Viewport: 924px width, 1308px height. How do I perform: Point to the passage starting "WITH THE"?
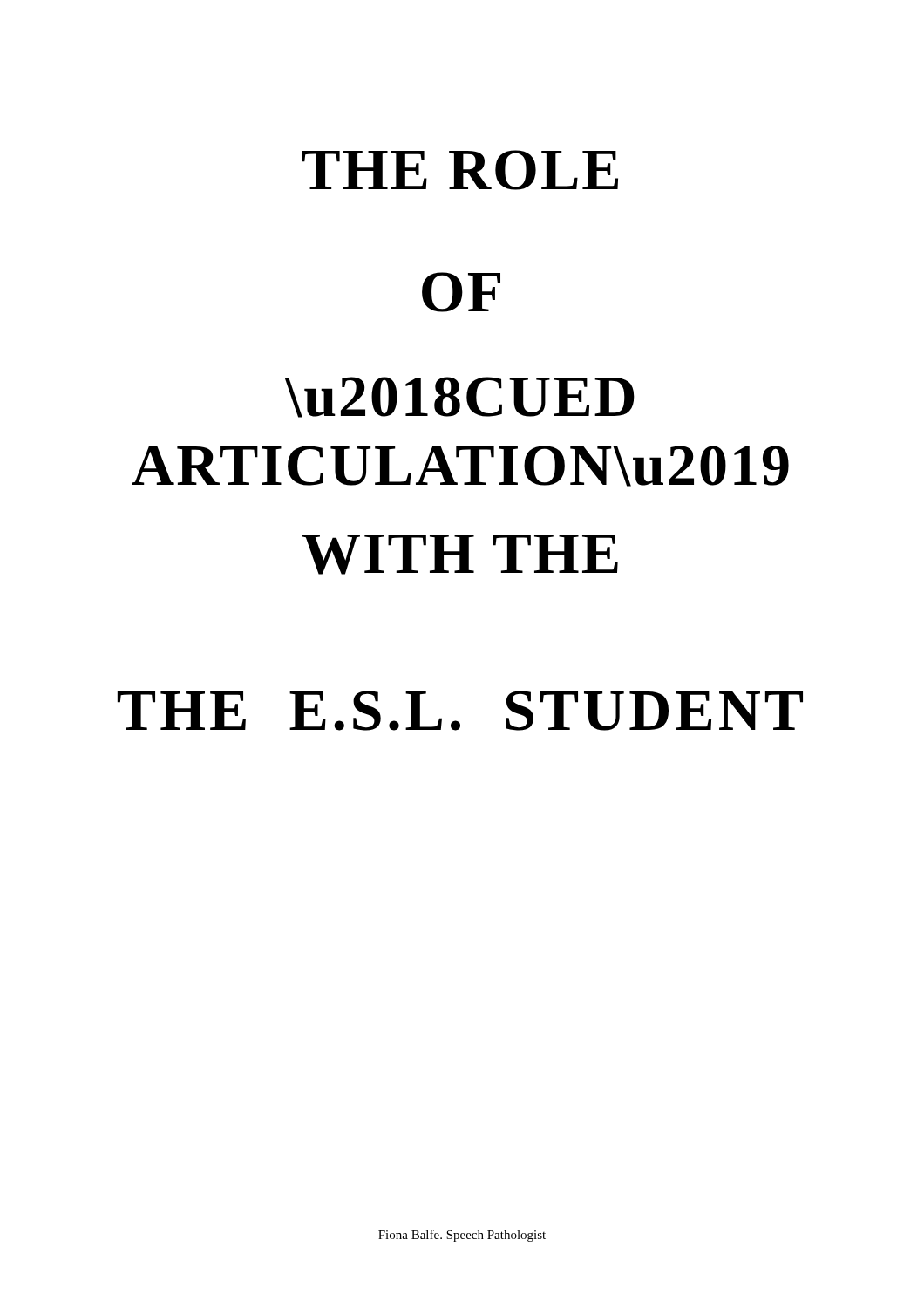point(462,553)
